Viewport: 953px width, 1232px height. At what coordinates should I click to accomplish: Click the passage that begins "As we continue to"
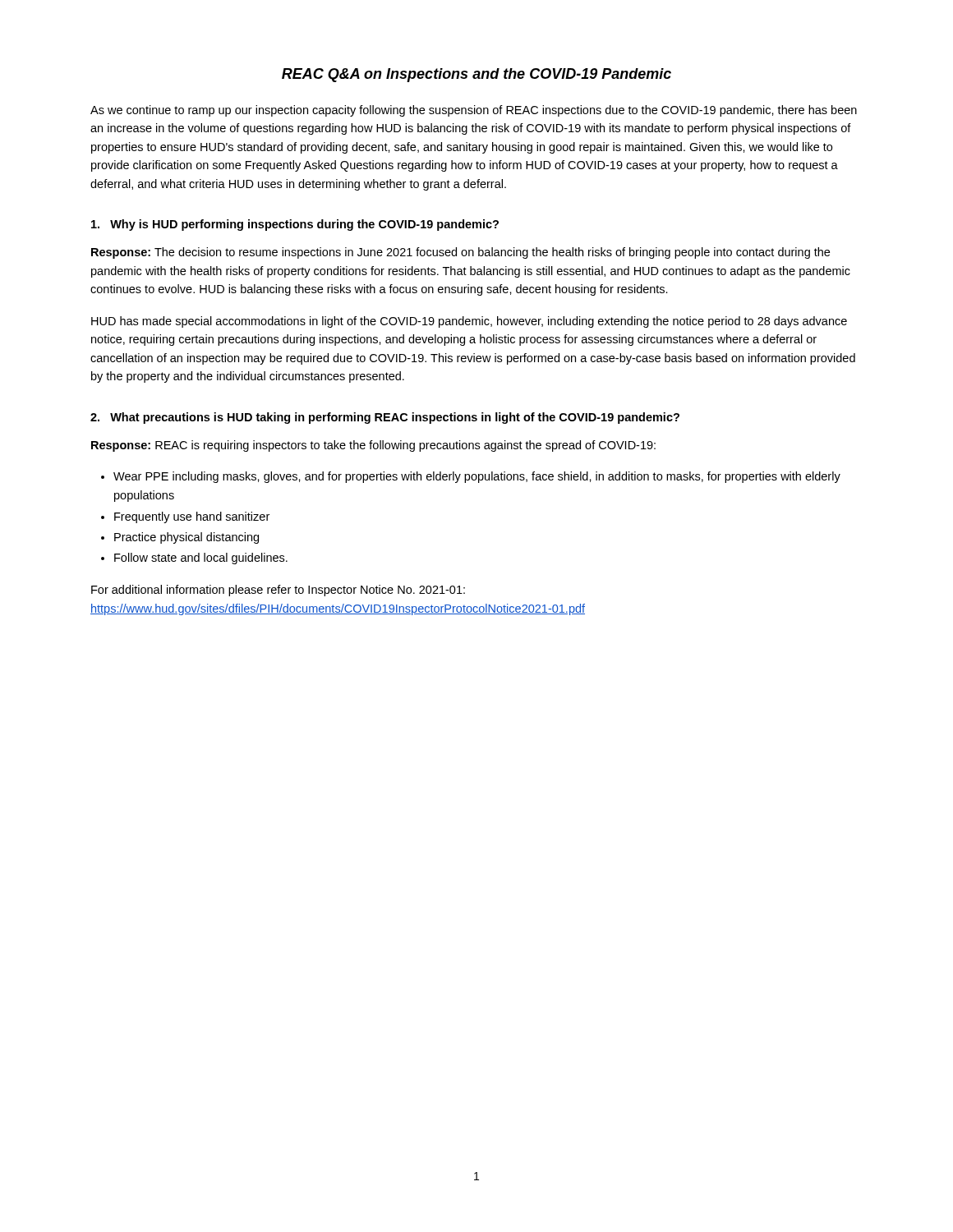(x=474, y=147)
